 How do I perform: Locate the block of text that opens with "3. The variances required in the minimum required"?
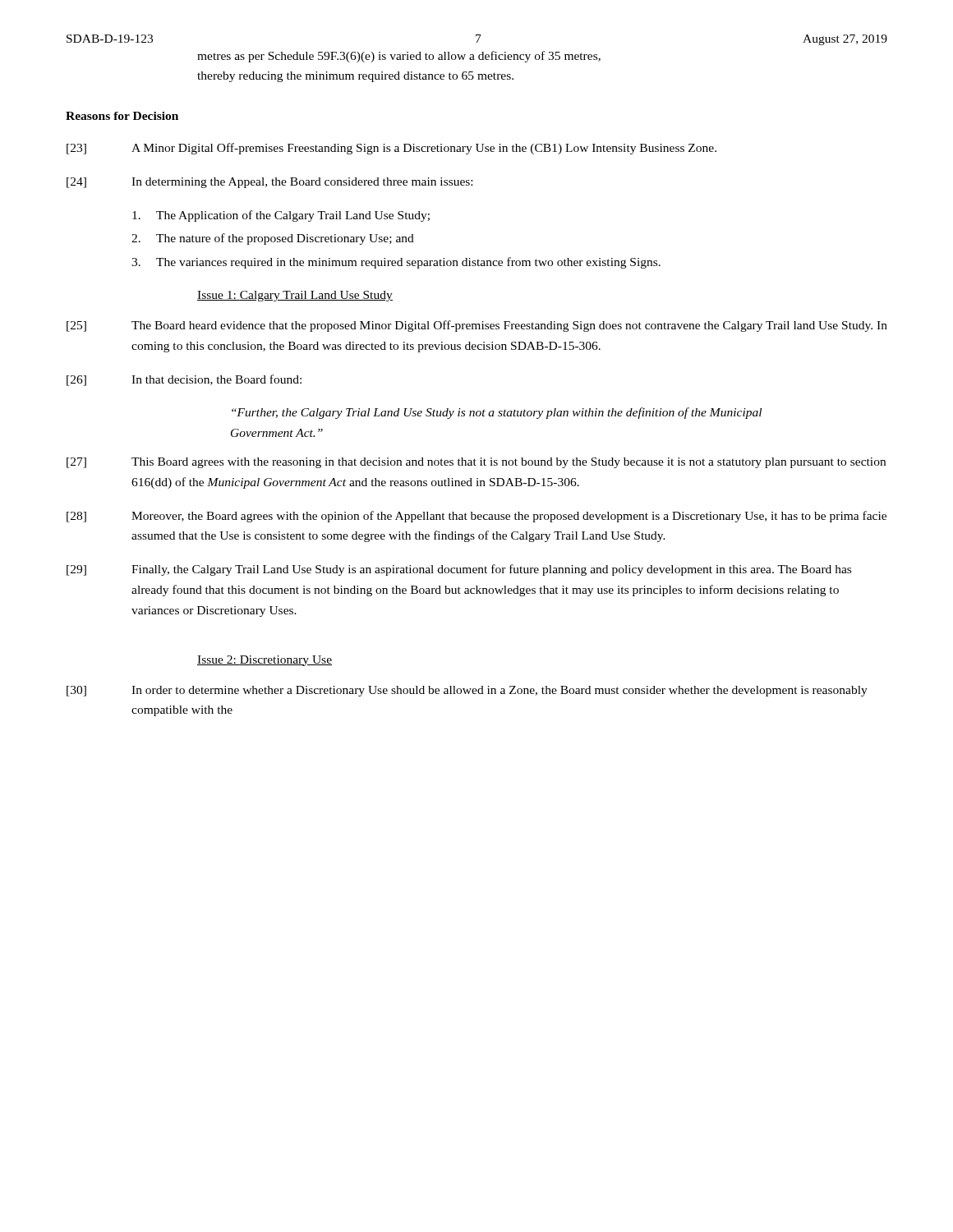(x=509, y=262)
